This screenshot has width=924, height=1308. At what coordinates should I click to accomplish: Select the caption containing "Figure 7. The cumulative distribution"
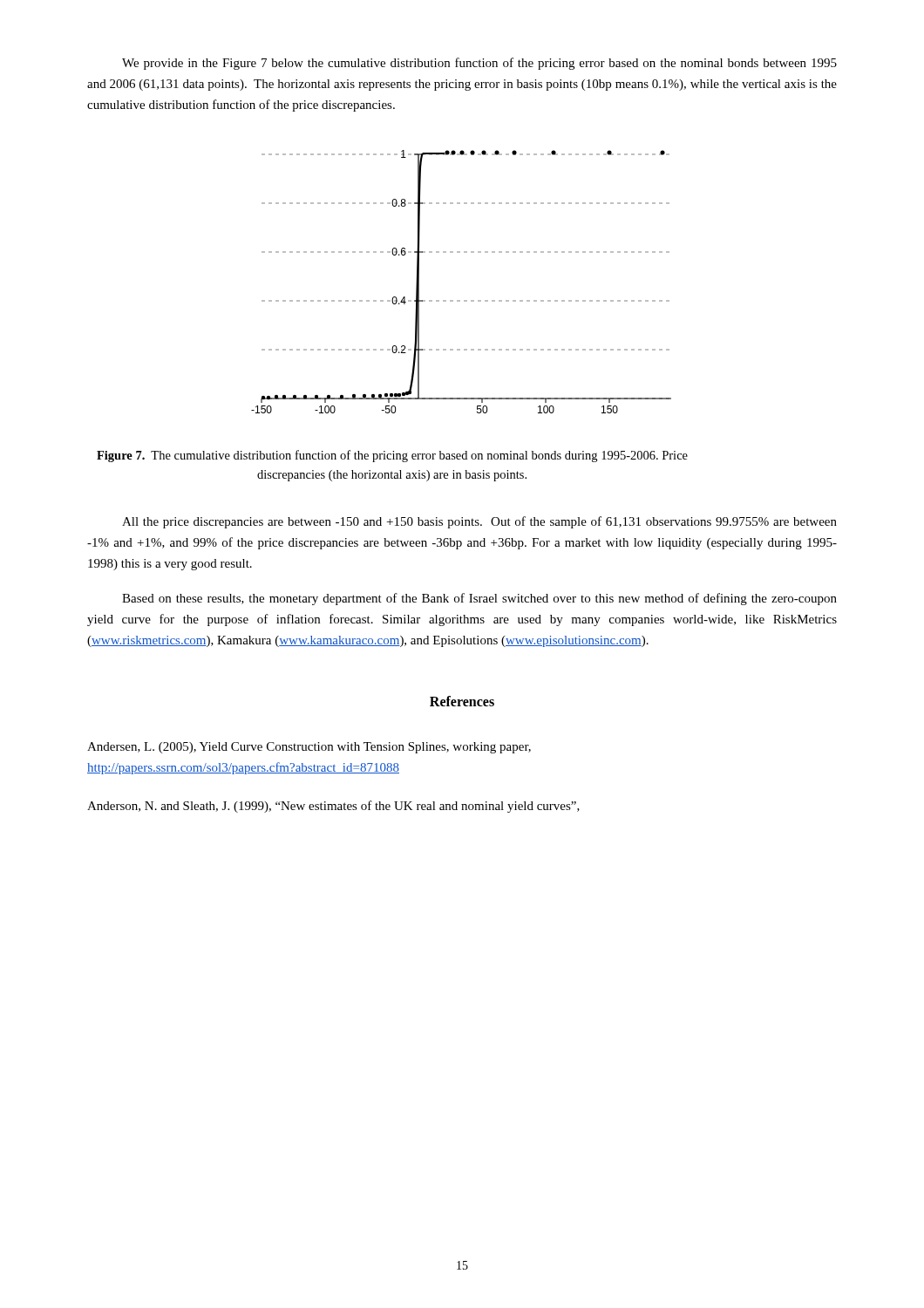pos(392,465)
